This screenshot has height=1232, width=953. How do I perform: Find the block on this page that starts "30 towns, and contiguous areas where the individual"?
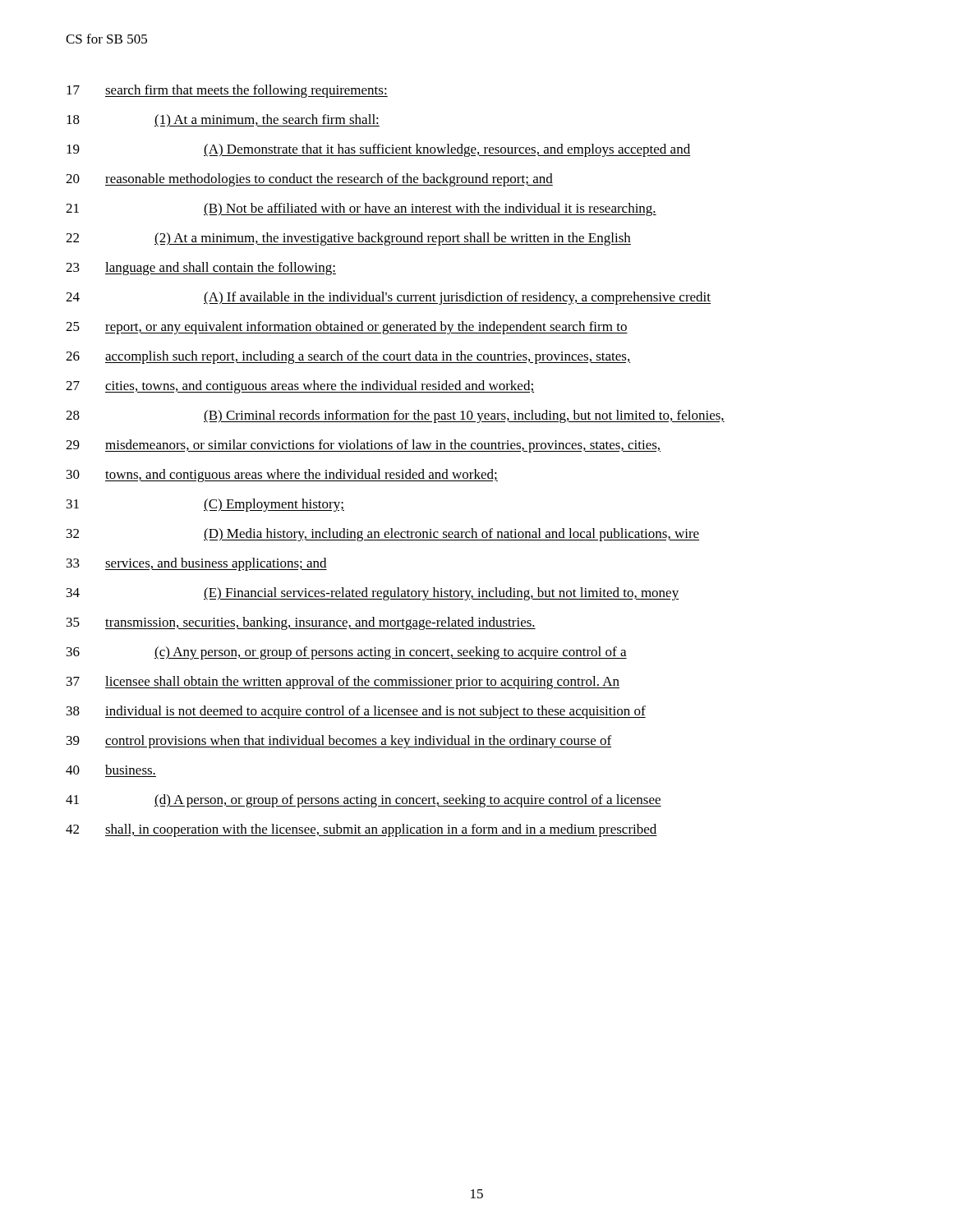pos(476,475)
